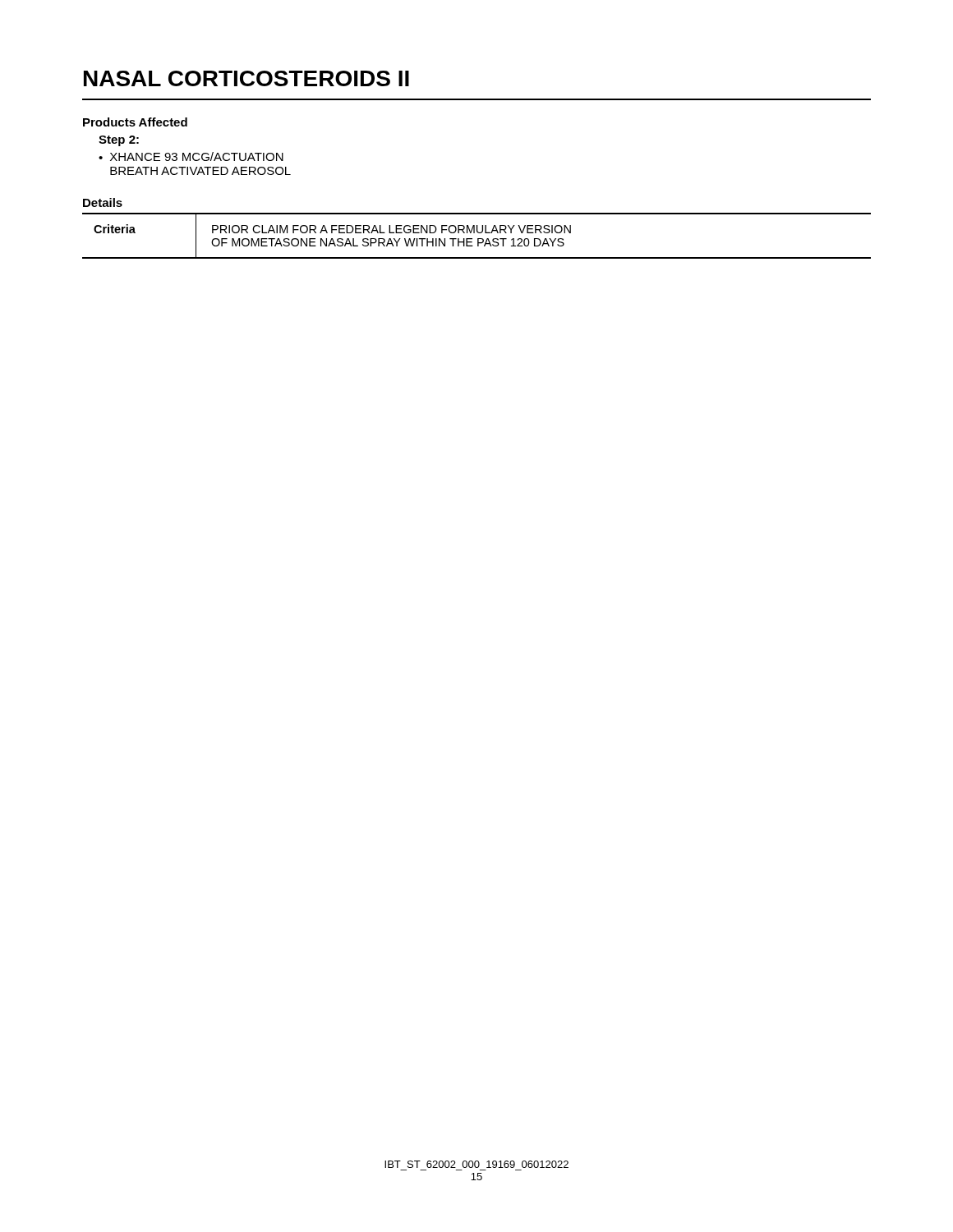Viewport: 953px width, 1232px height.
Task: Select the list item that reads "• XHANCE 93 MCG/ACTUATIONBREATH ACTIVATED AEROSOL"
Action: 195,163
